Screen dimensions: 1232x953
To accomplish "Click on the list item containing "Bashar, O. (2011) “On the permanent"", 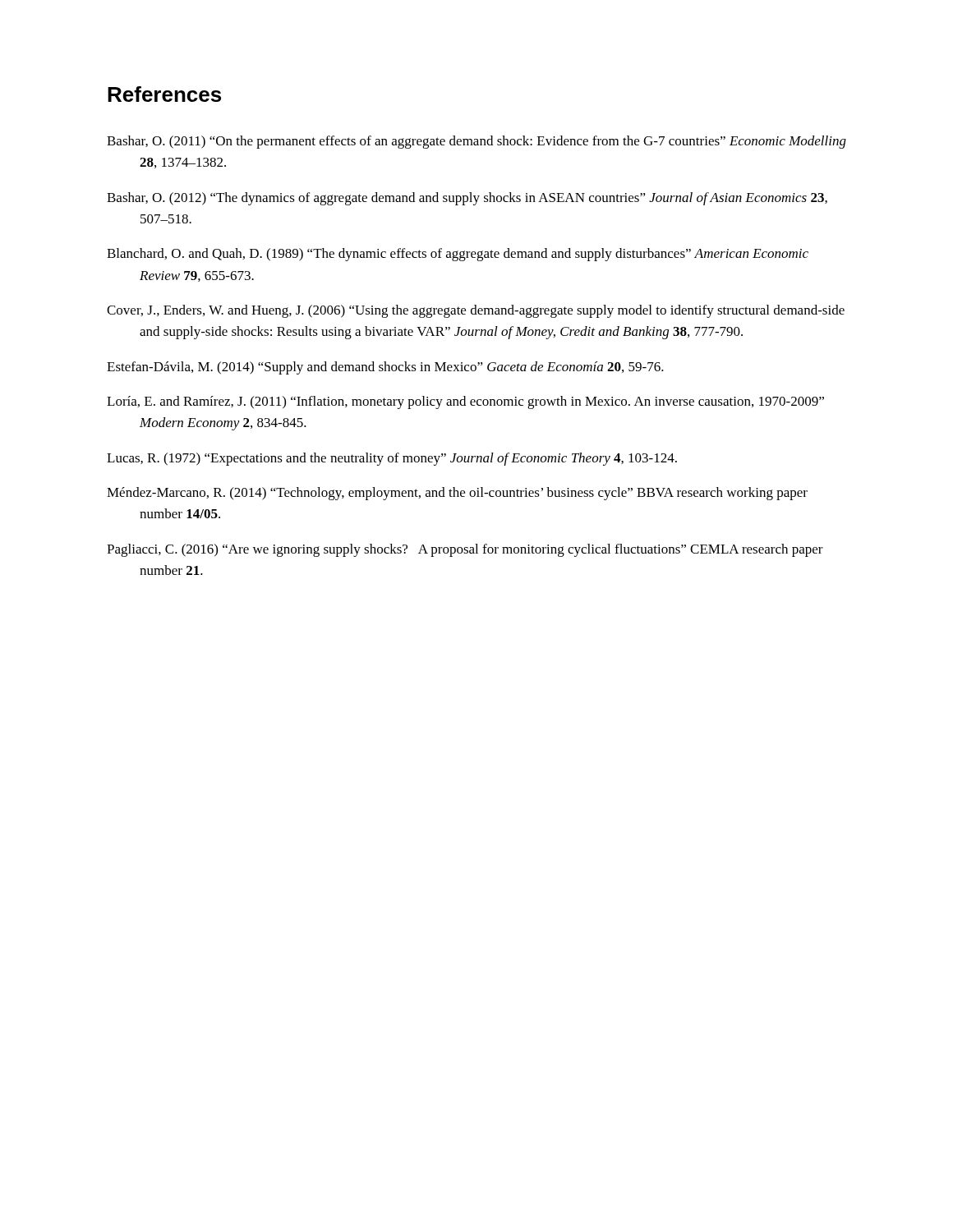I will click(x=476, y=152).
